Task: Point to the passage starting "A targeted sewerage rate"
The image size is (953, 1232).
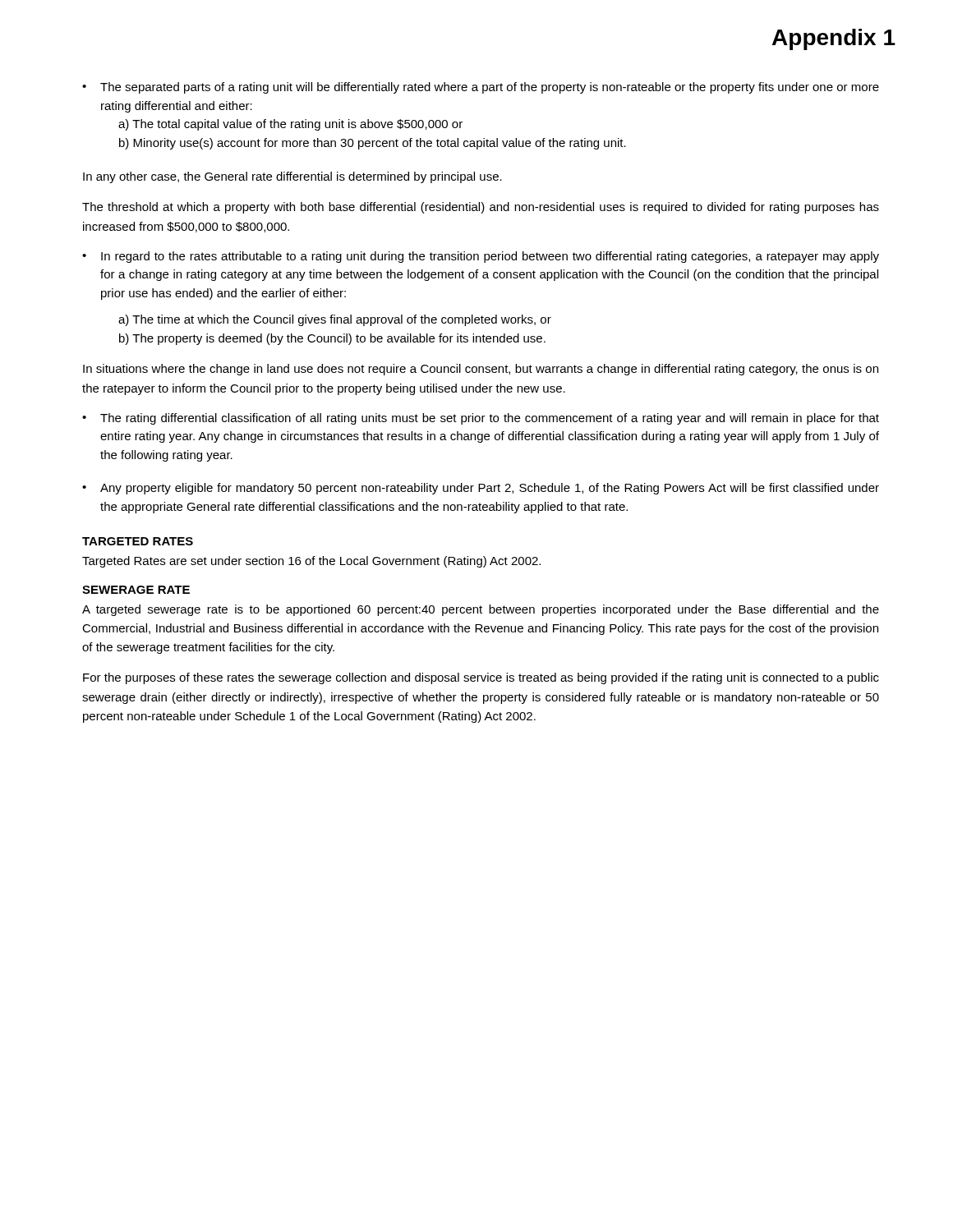Action: [x=481, y=628]
